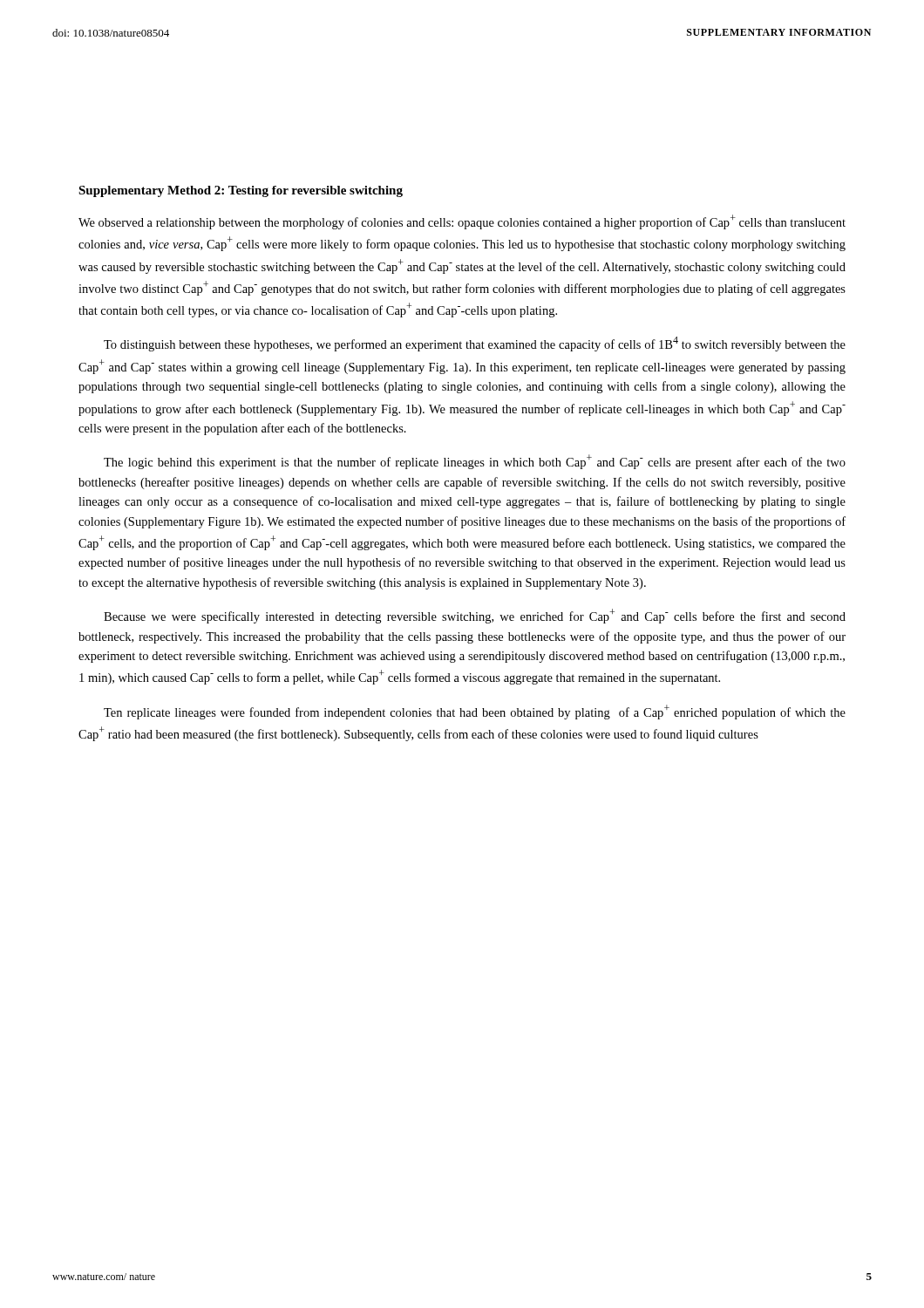This screenshot has width=924, height=1308.
Task: Select the section header that says "Supplementary Method 2: Testing"
Action: (x=241, y=190)
